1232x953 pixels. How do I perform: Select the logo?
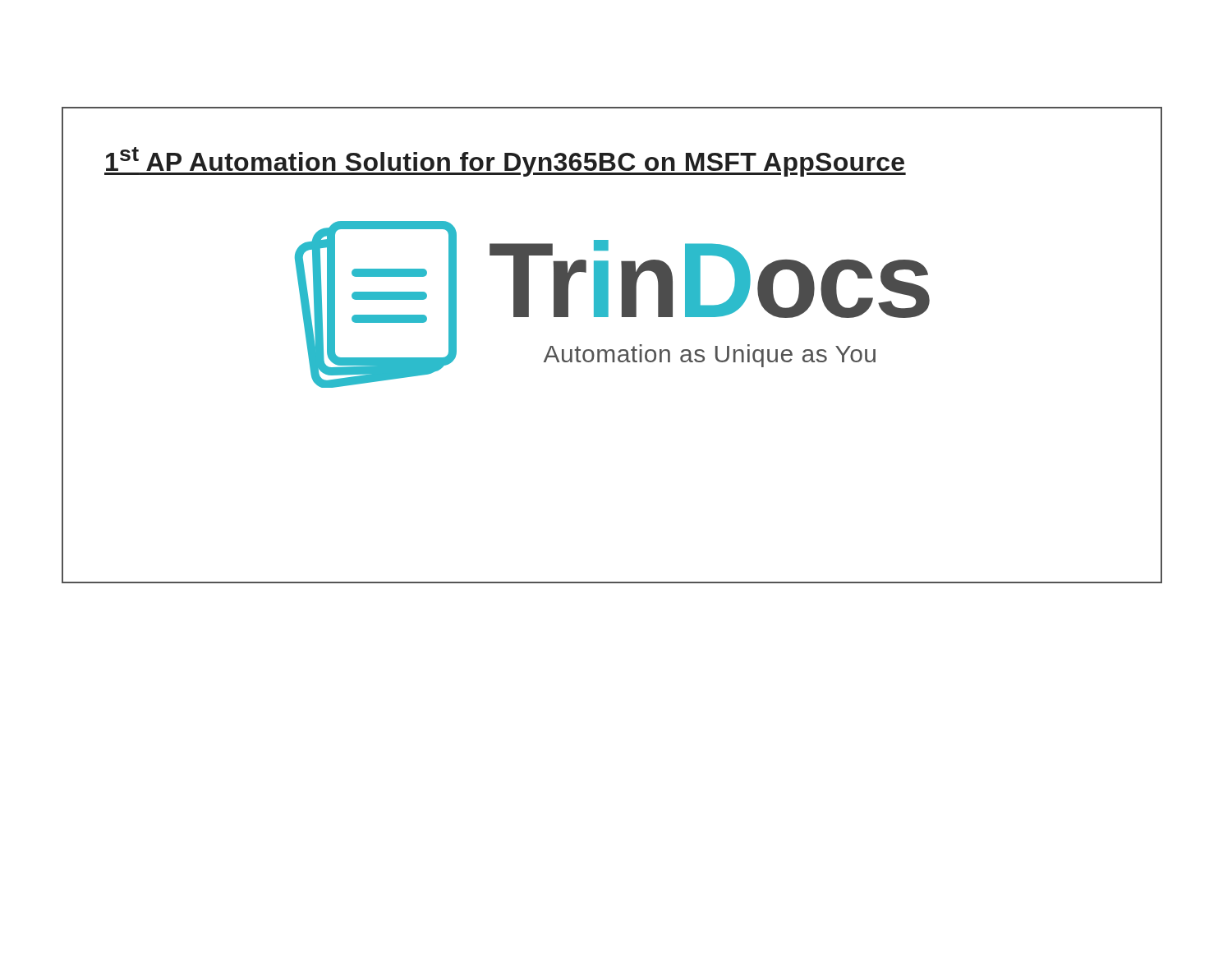coord(612,297)
